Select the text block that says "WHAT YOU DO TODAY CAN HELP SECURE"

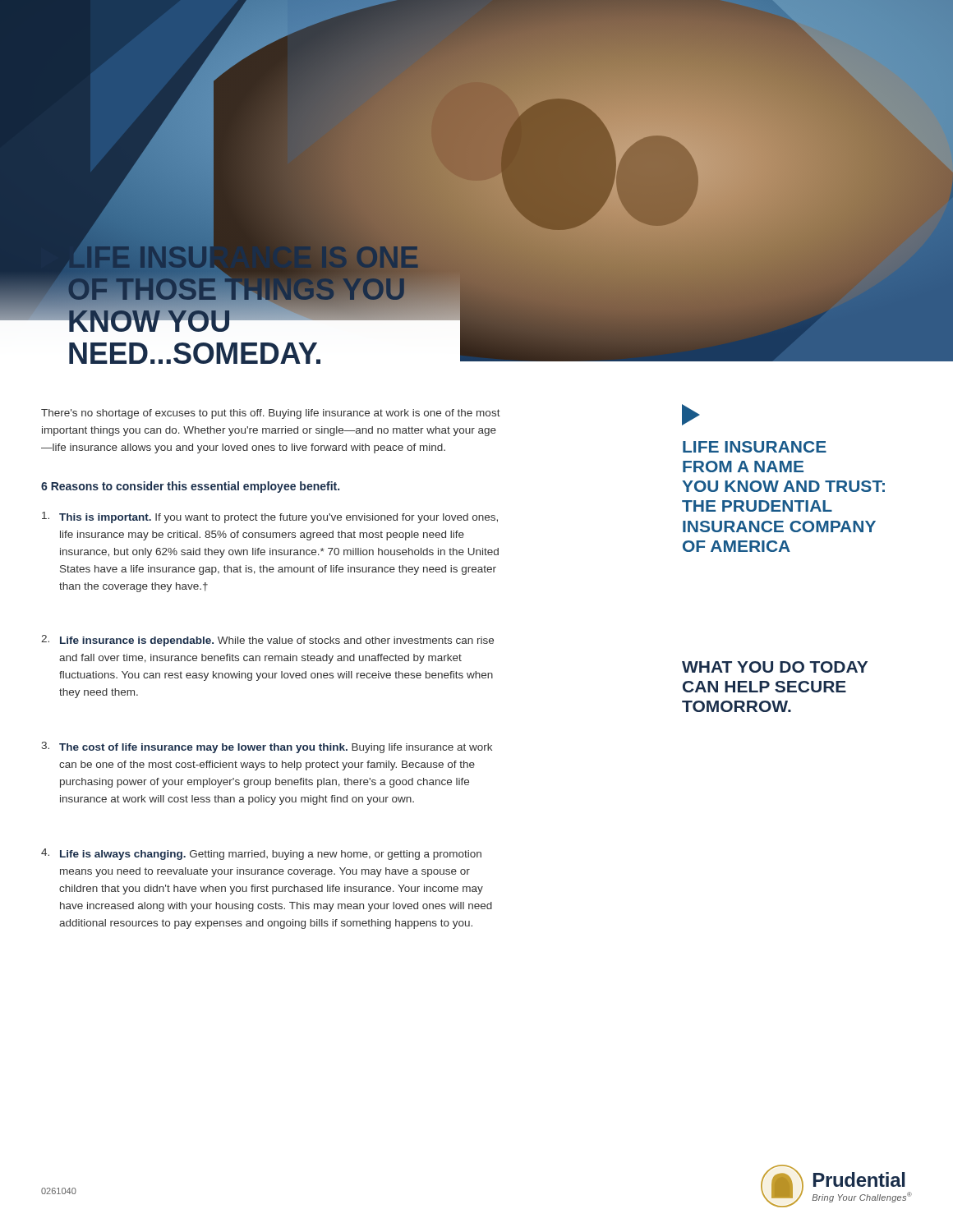pos(797,687)
